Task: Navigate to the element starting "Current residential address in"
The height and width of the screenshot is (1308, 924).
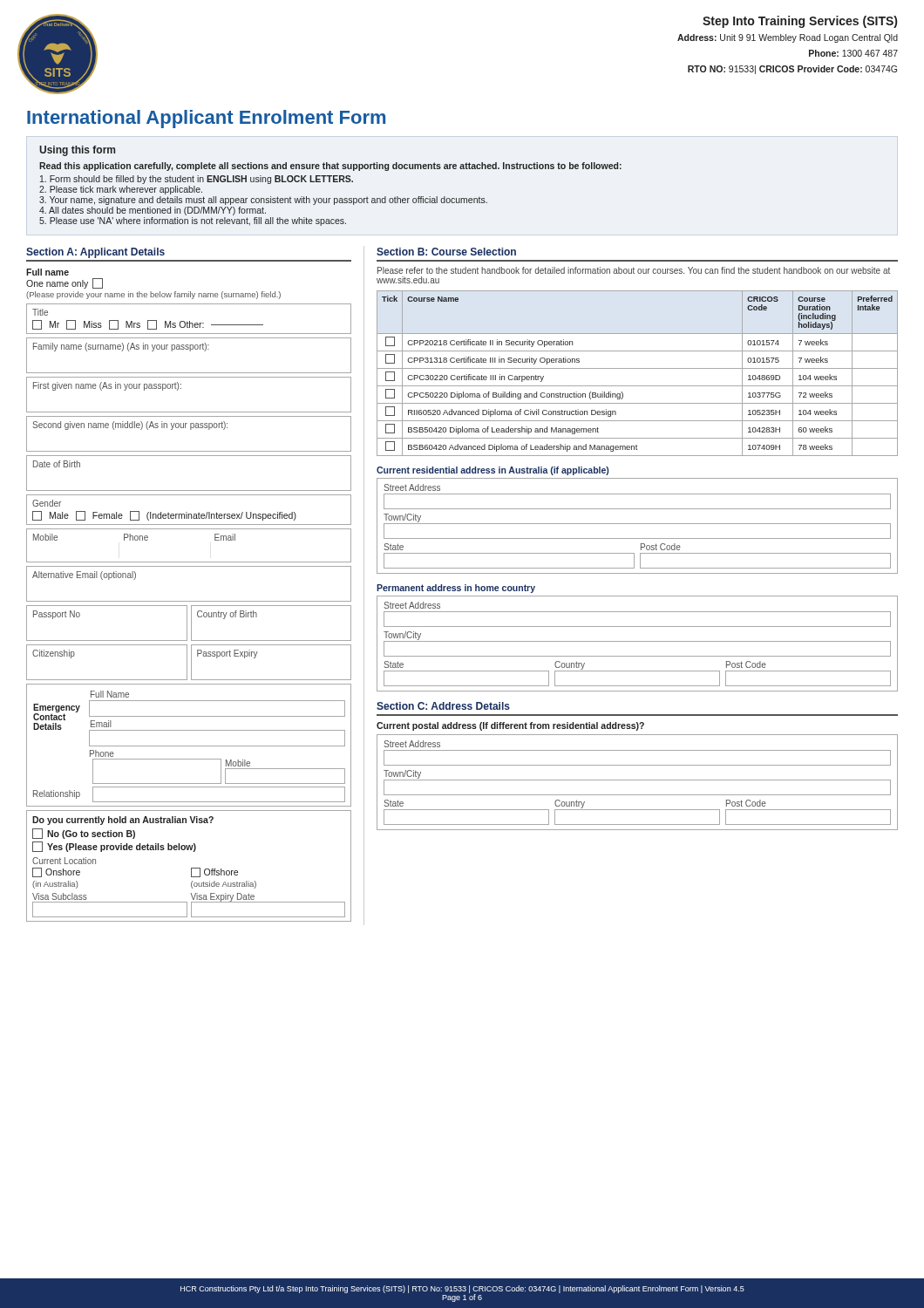Action: point(493,470)
